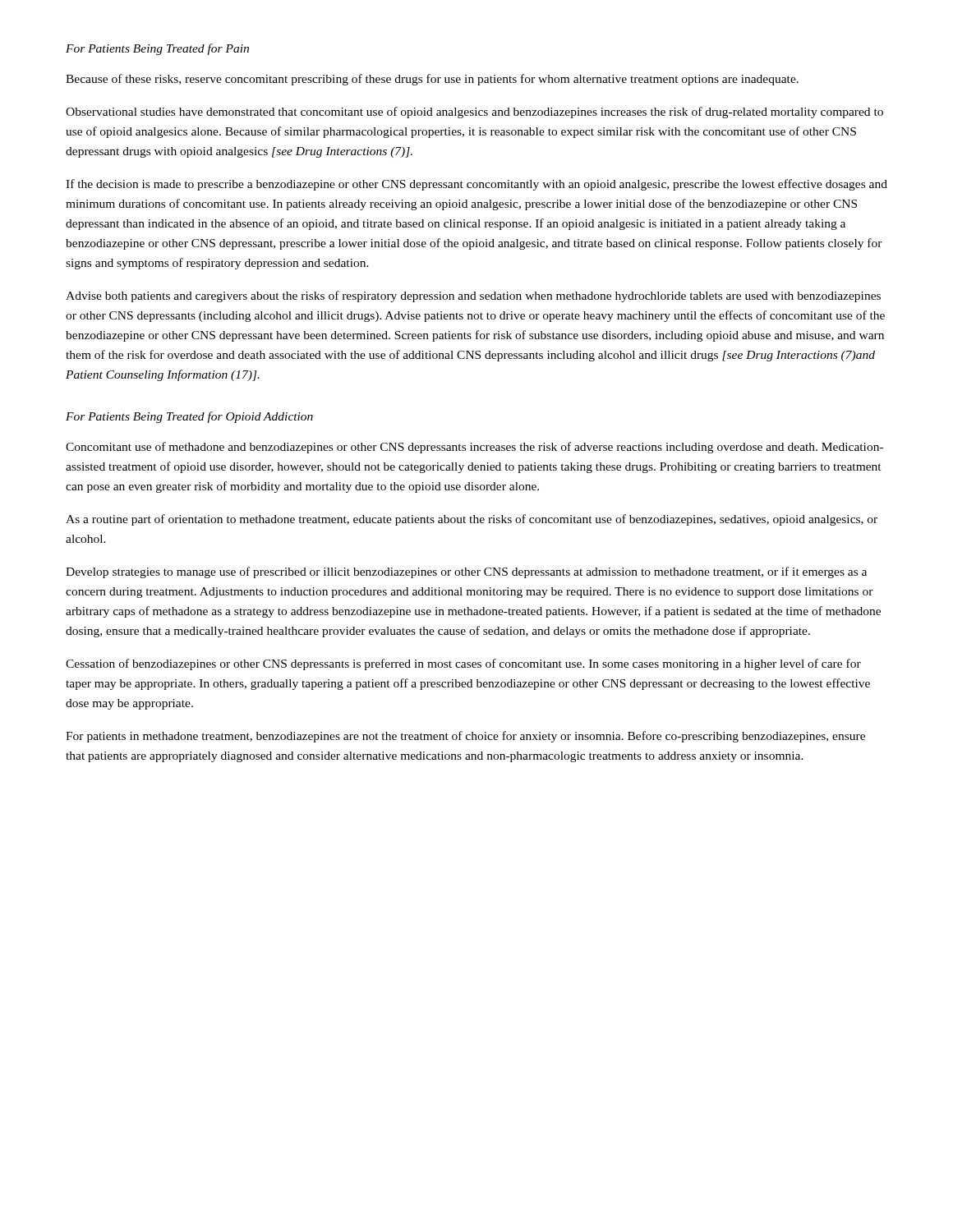Locate the element starting "Develop strategies to manage"
The image size is (953, 1232).
(x=474, y=601)
